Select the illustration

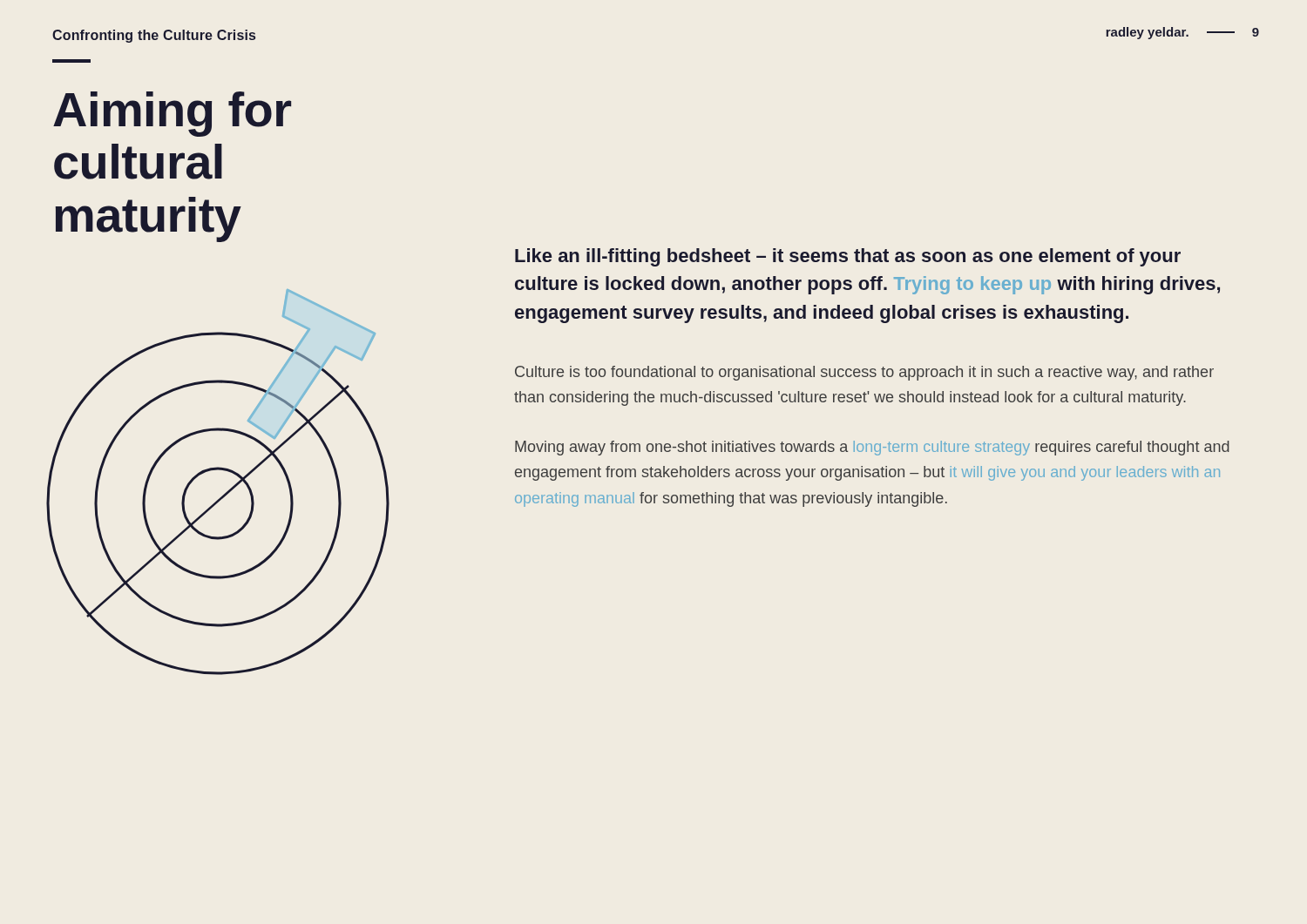pyautogui.click(x=240, y=455)
